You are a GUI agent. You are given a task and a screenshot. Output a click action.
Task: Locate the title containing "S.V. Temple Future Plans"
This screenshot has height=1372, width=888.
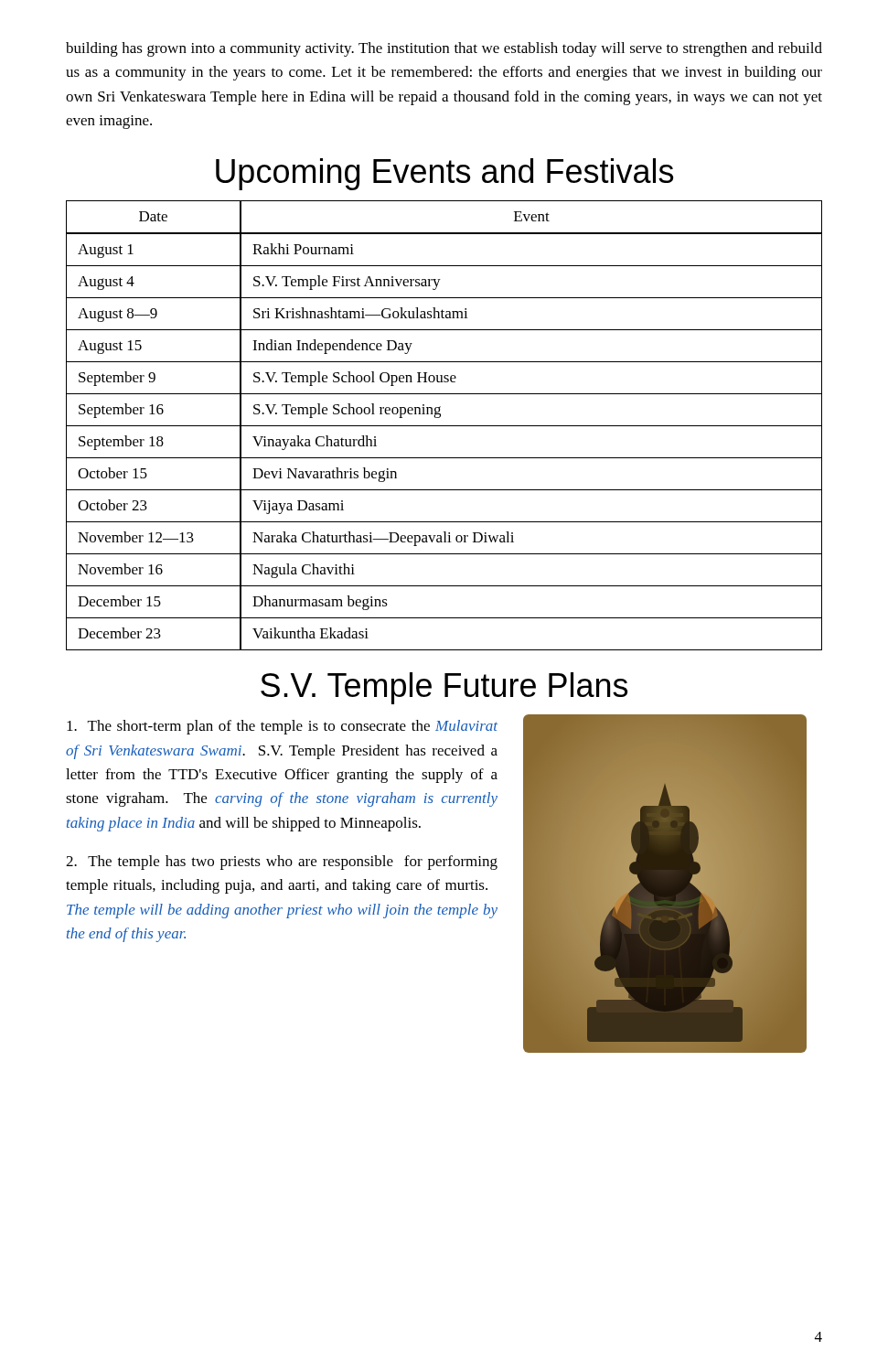(x=444, y=686)
